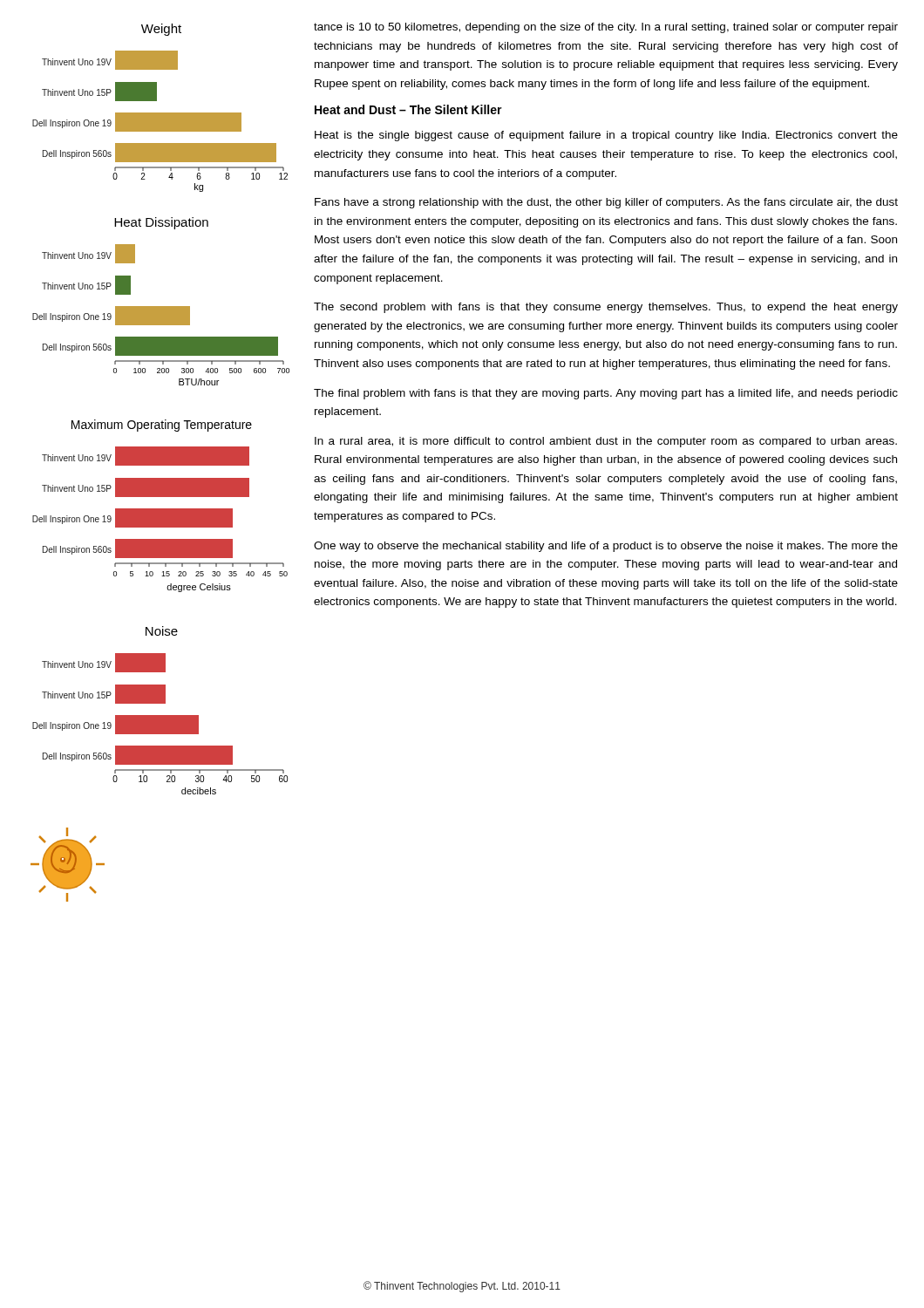The width and height of the screenshot is (924, 1308).
Task: Click the passage that begins "Heat is the single biggest cause of"
Action: click(606, 369)
